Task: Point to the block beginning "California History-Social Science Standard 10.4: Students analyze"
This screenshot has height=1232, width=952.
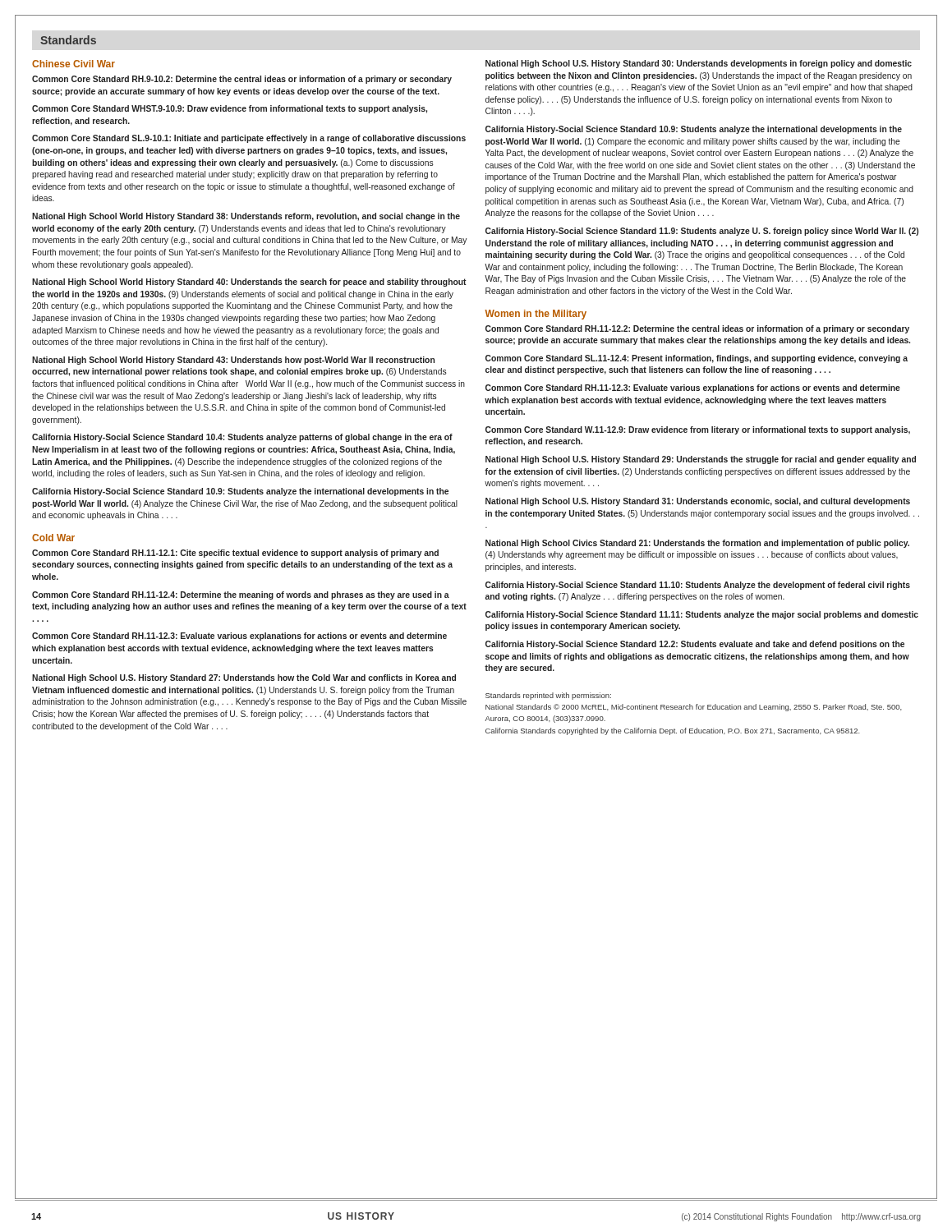Action: [x=244, y=456]
